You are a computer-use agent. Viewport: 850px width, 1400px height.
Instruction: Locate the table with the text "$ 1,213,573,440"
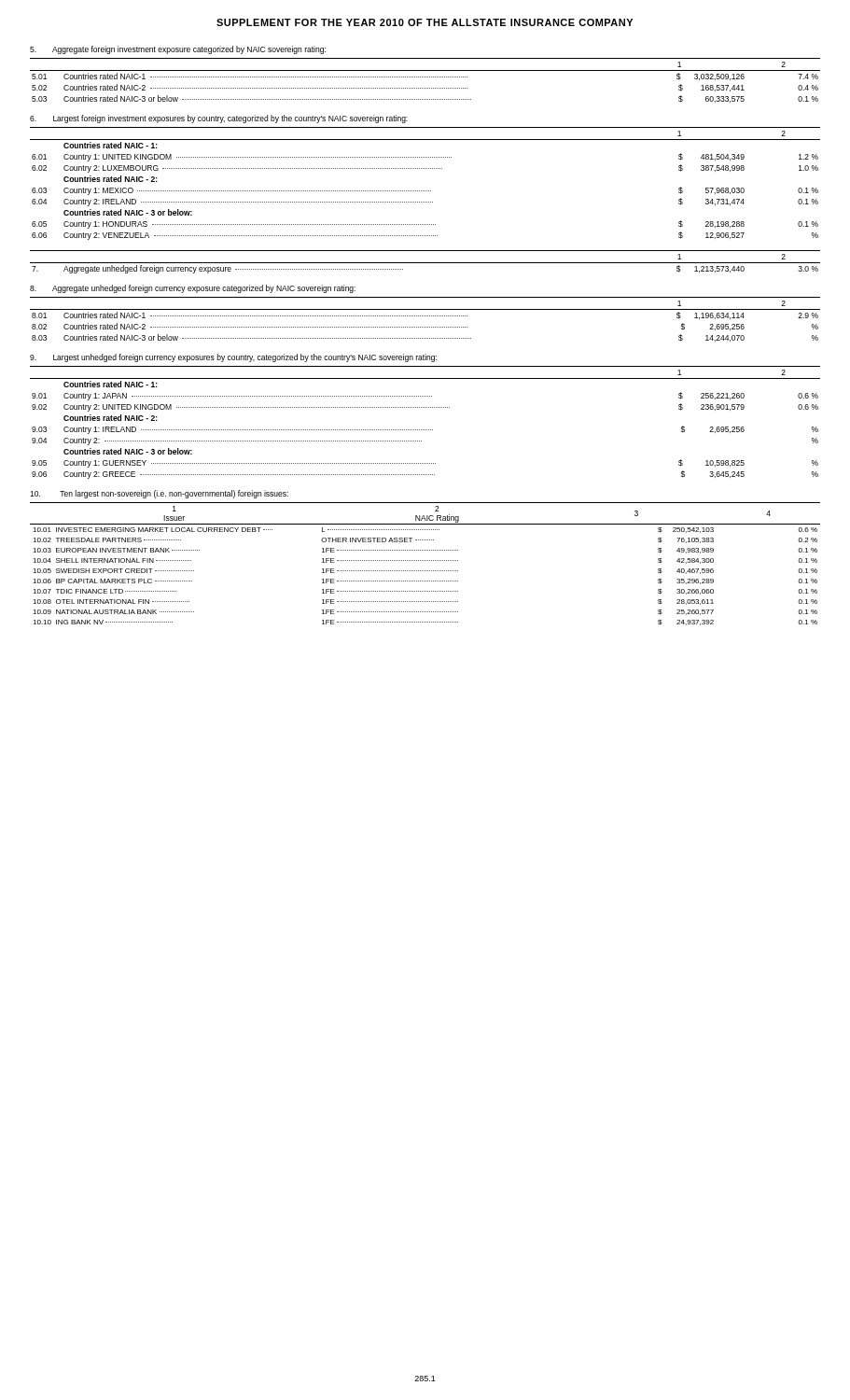tap(425, 262)
